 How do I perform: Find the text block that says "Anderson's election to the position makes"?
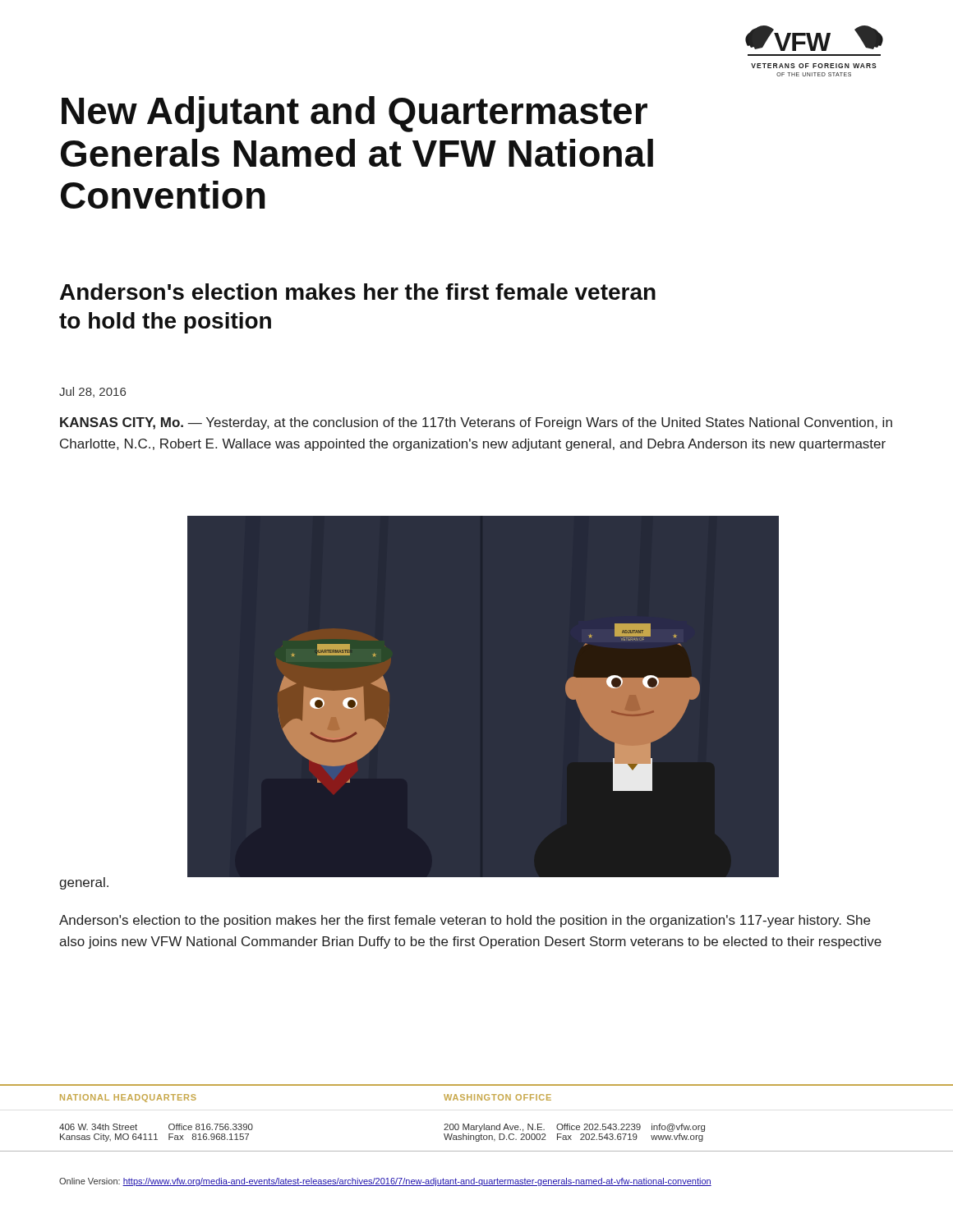[x=478, y=932]
